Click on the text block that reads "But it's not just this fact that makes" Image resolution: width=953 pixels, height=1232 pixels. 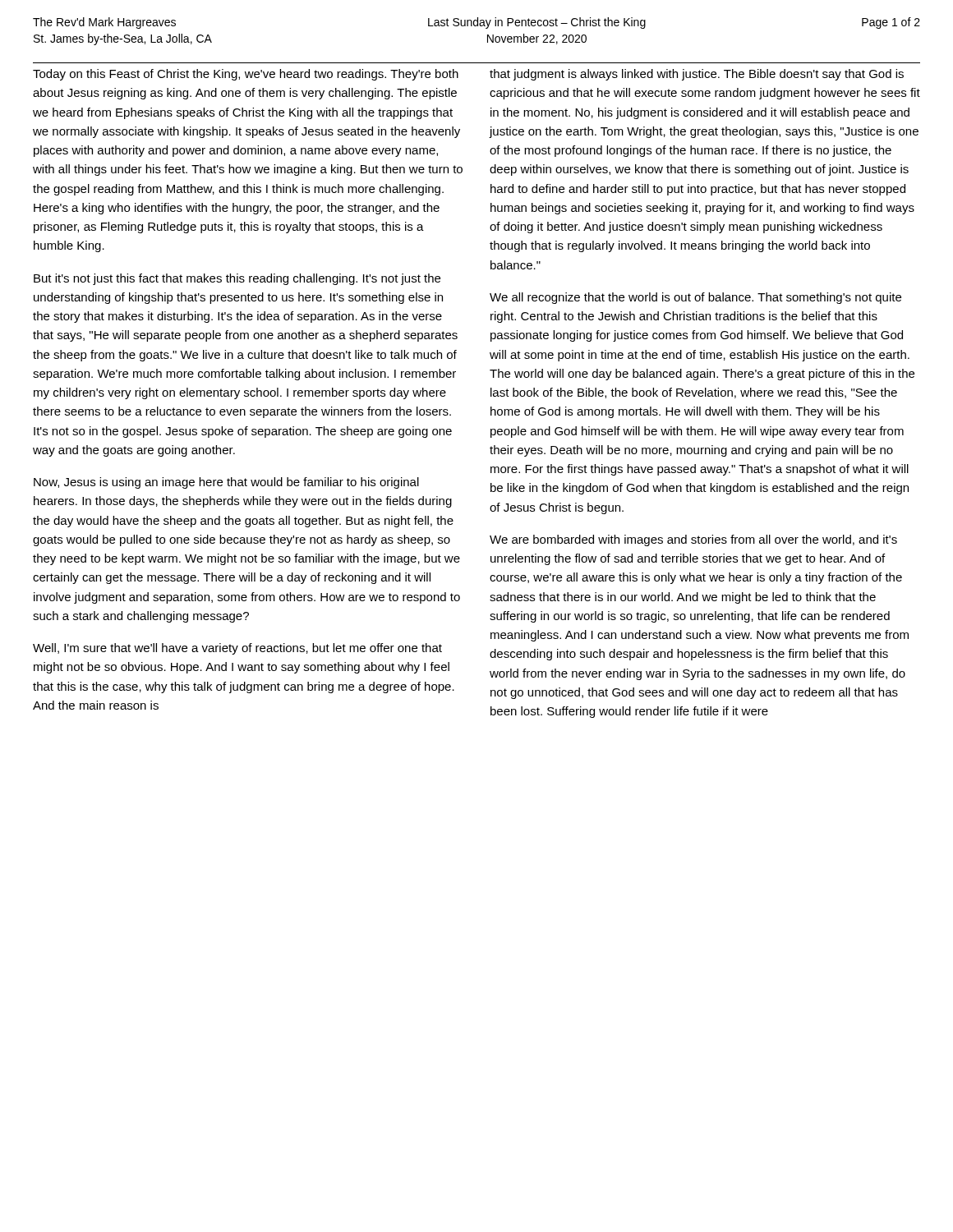245,364
